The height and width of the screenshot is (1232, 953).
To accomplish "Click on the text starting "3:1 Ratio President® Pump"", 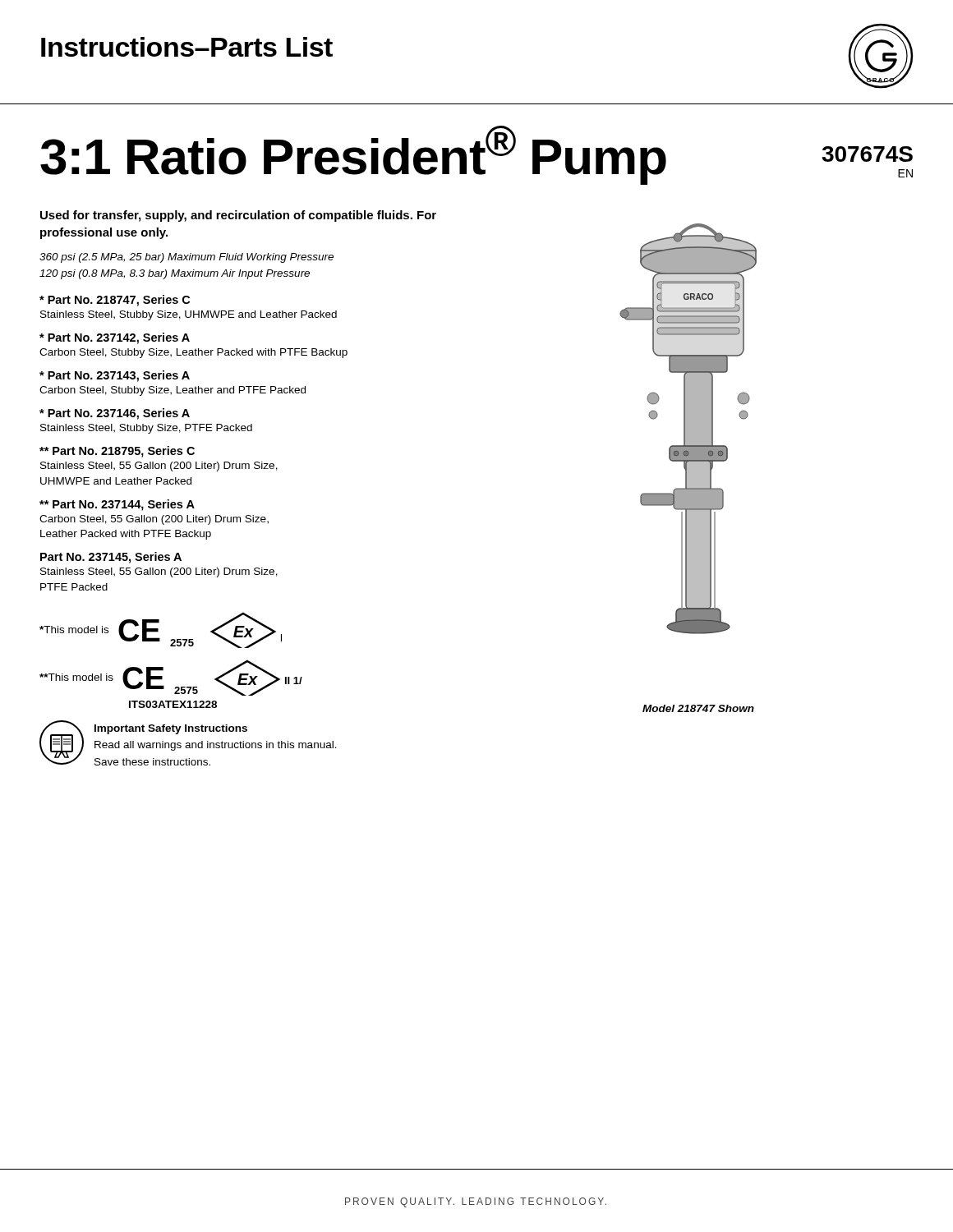I will (353, 151).
